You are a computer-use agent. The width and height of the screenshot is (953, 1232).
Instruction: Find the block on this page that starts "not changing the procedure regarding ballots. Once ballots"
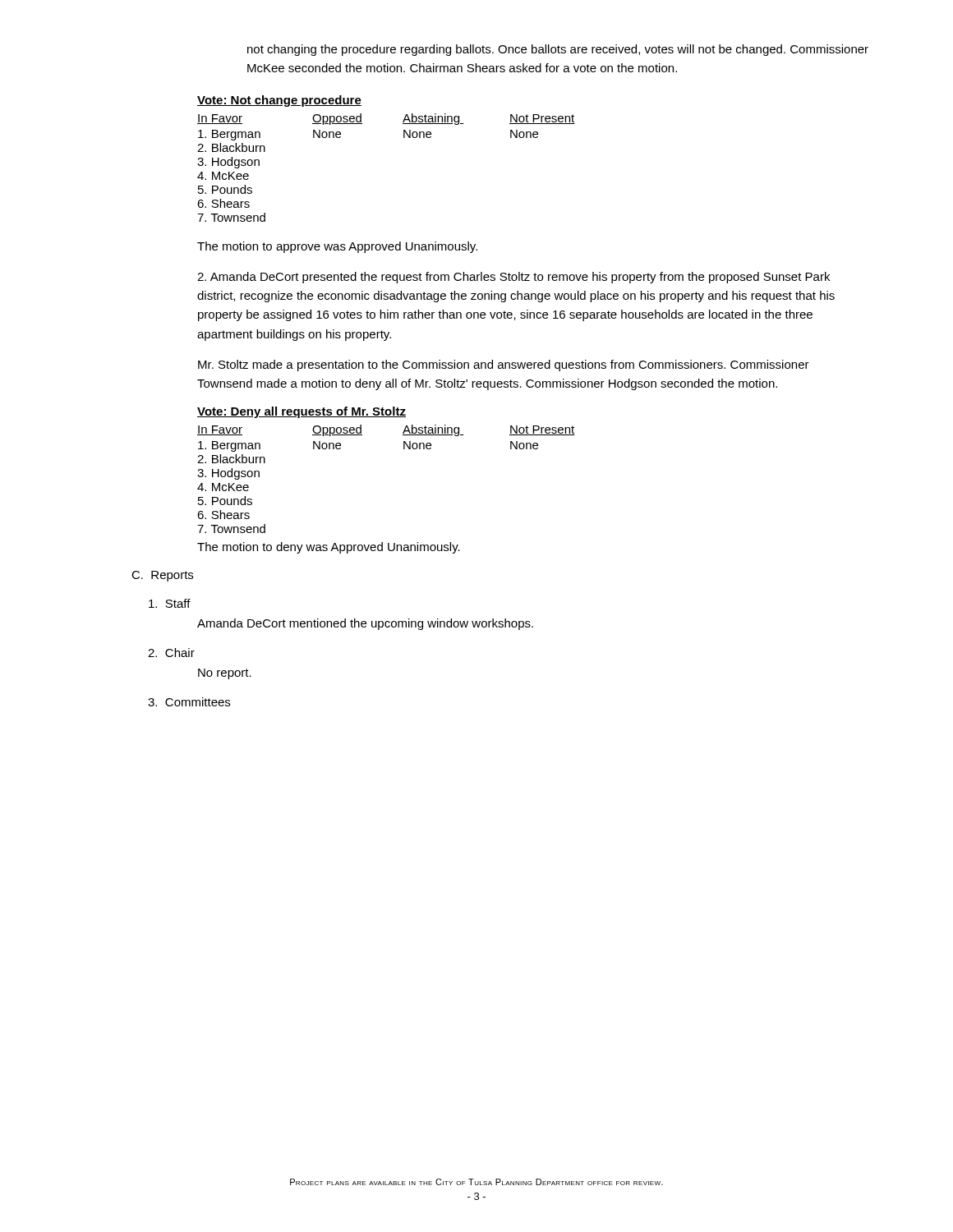(x=557, y=58)
